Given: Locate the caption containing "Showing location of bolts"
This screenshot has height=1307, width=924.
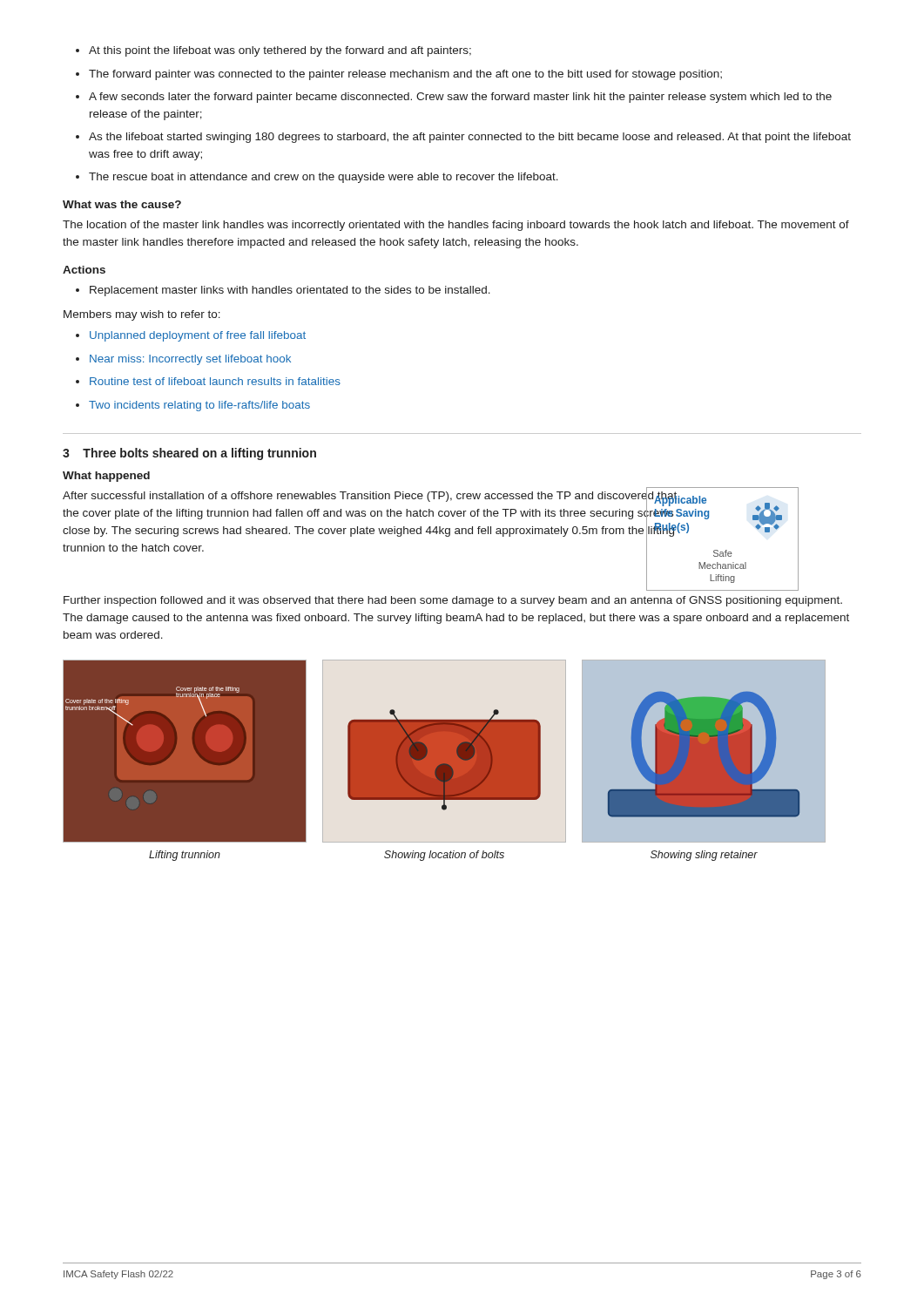Looking at the screenshot, I should coord(444,855).
